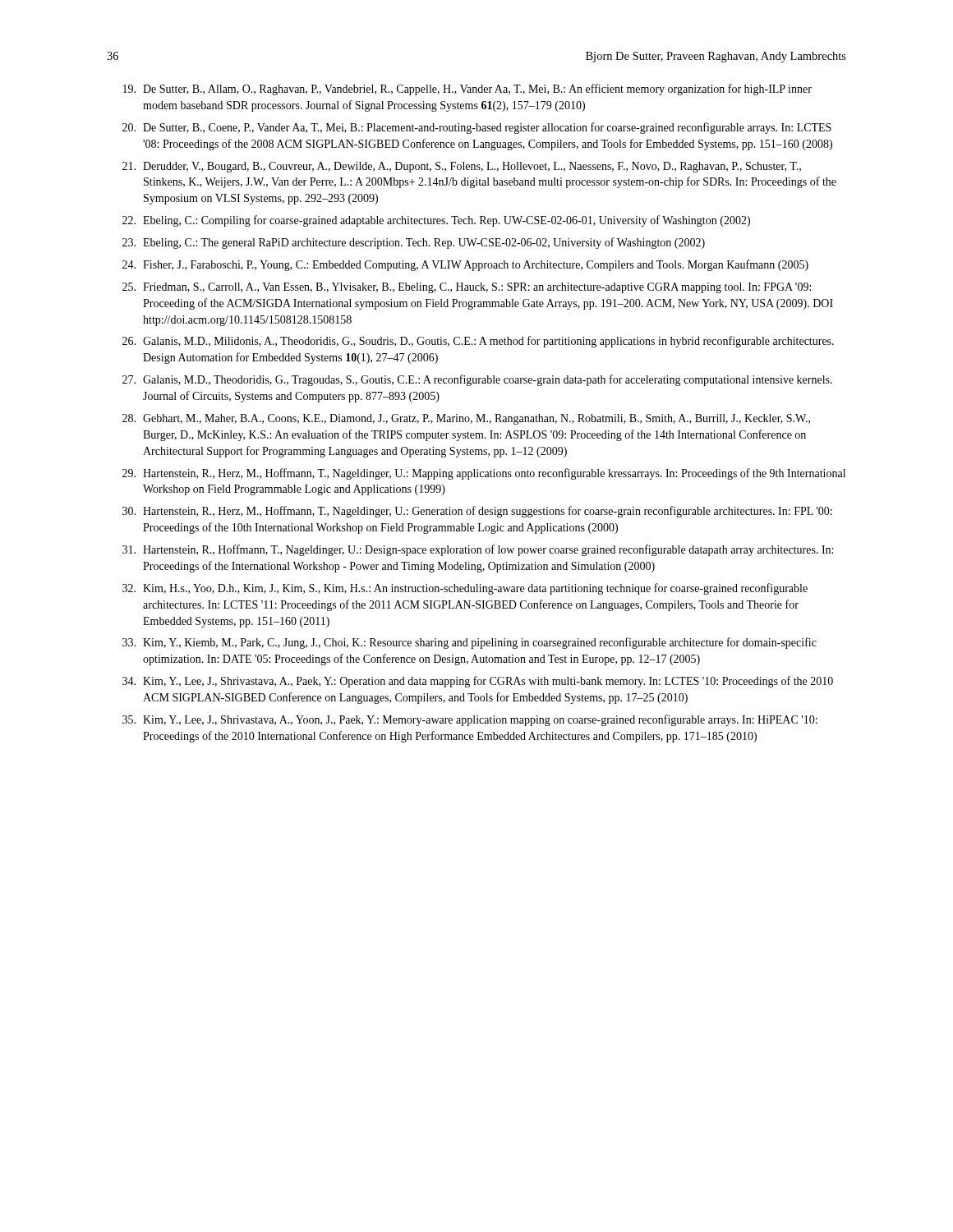Select the block starting "33. Kim, Y., Kiemb, M.,"
This screenshot has height=1232, width=953.
[x=476, y=652]
